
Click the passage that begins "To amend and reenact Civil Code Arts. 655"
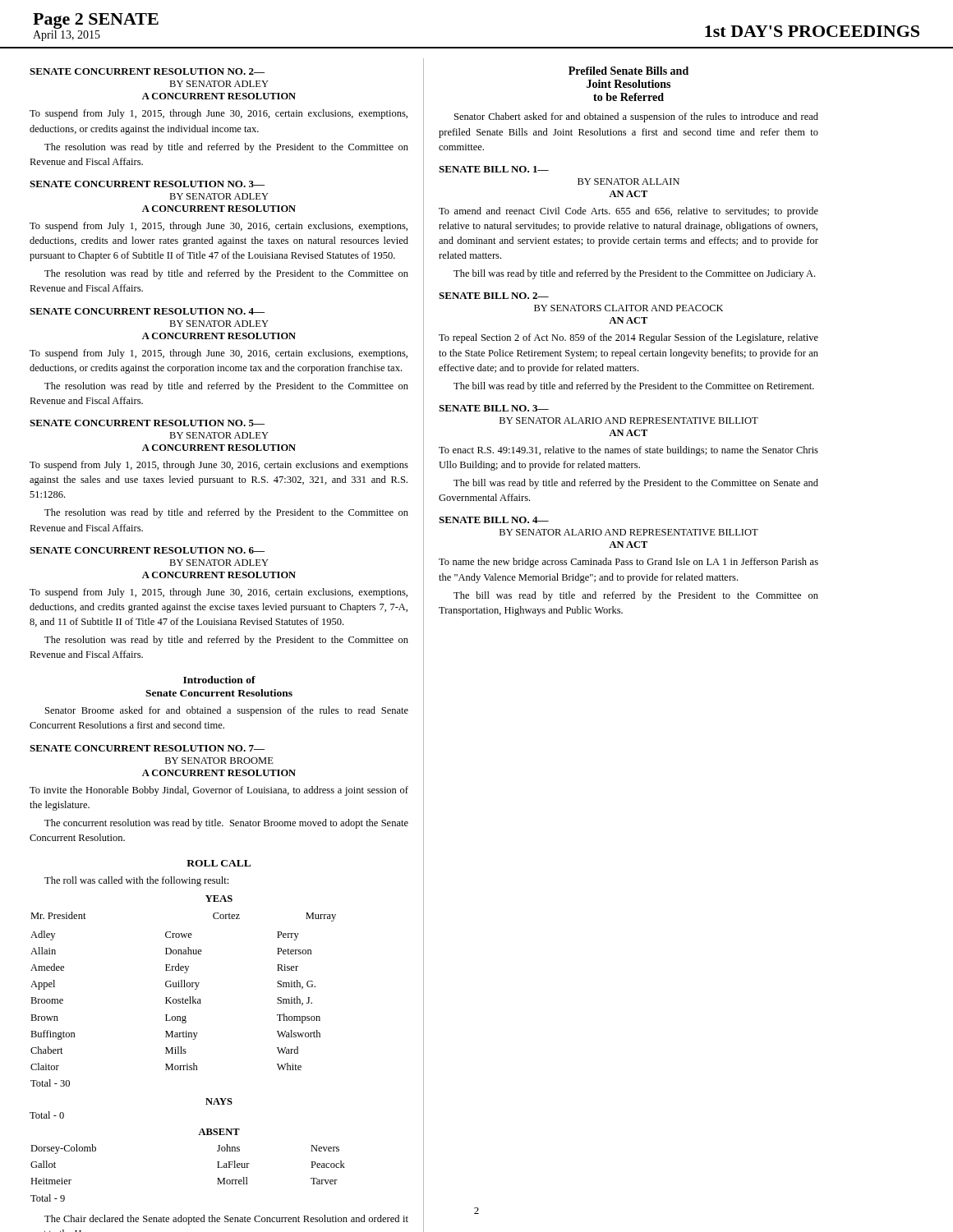coord(628,233)
